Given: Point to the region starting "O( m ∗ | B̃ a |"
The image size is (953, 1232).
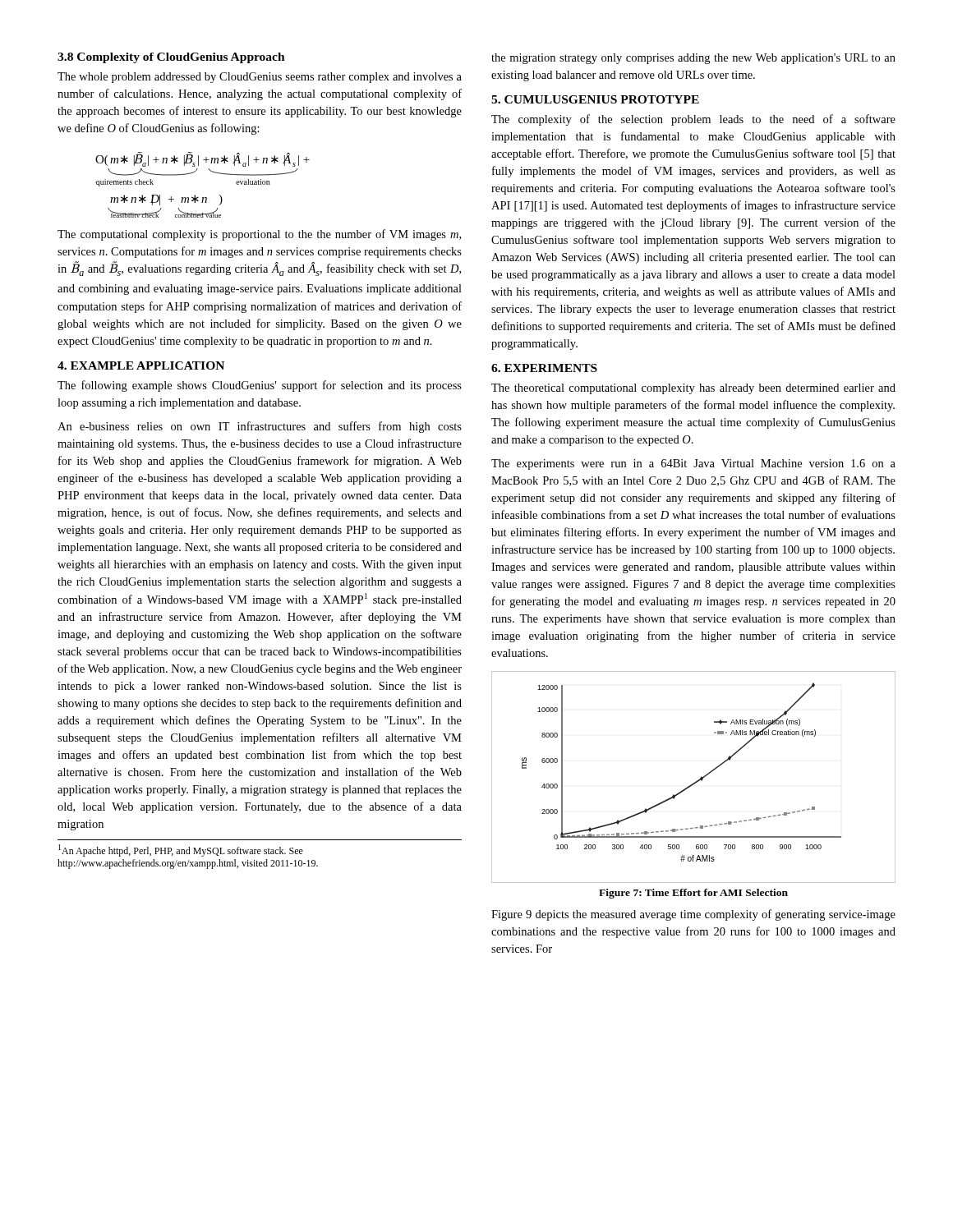Looking at the screenshot, I should pyautogui.click(x=257, y=182).
